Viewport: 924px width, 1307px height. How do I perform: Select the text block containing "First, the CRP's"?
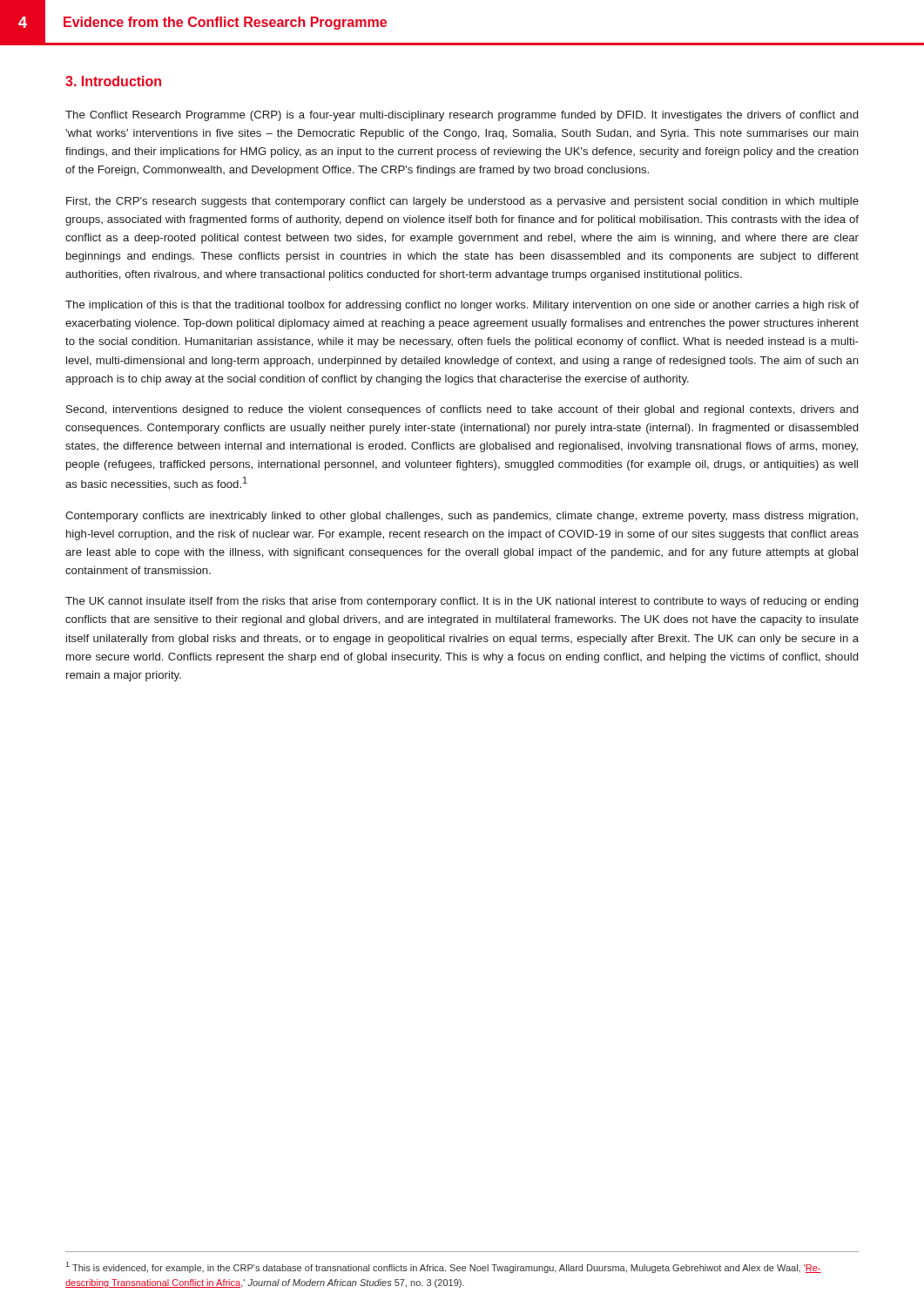(462, 237)
